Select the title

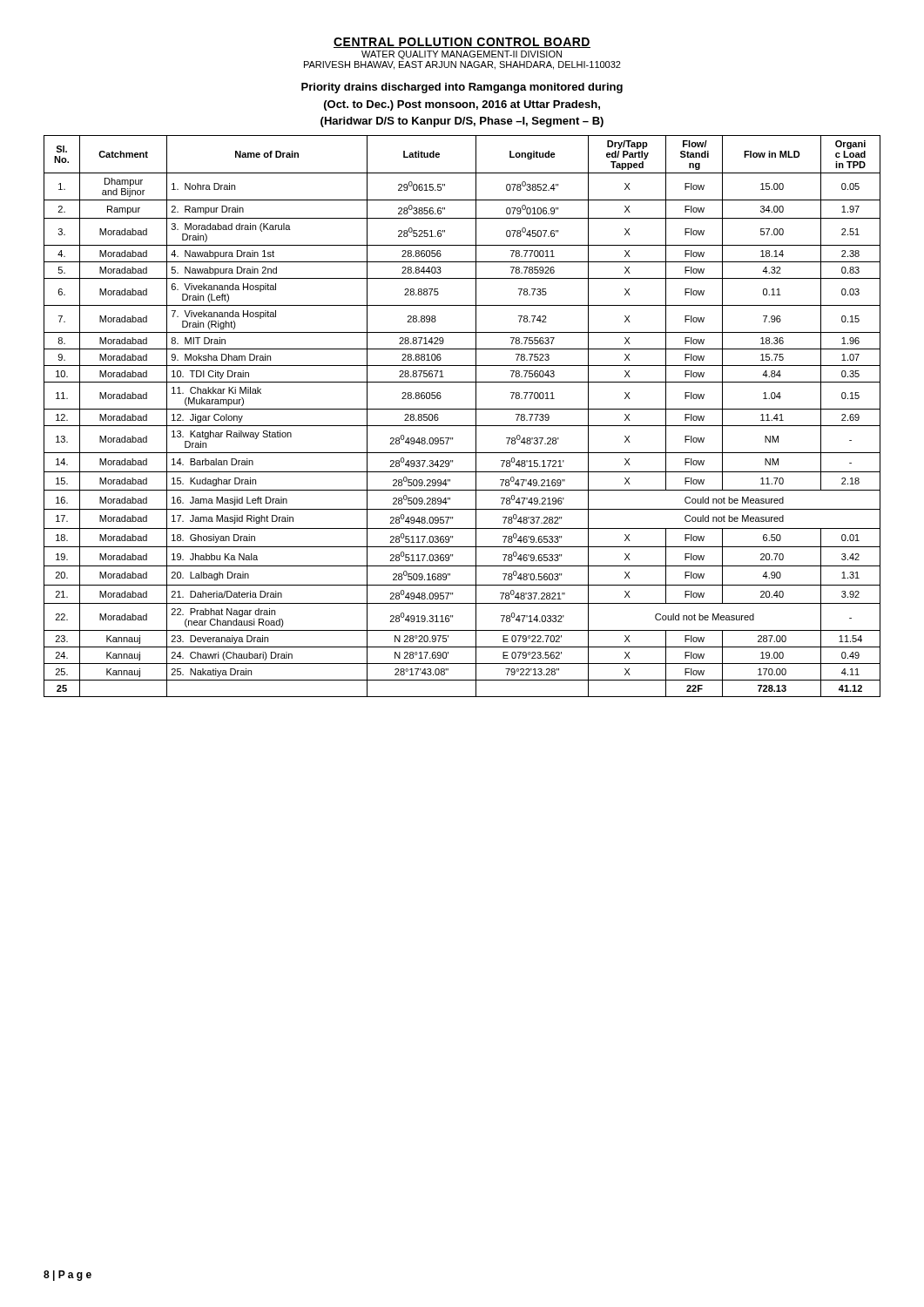[x=462, y=104]
